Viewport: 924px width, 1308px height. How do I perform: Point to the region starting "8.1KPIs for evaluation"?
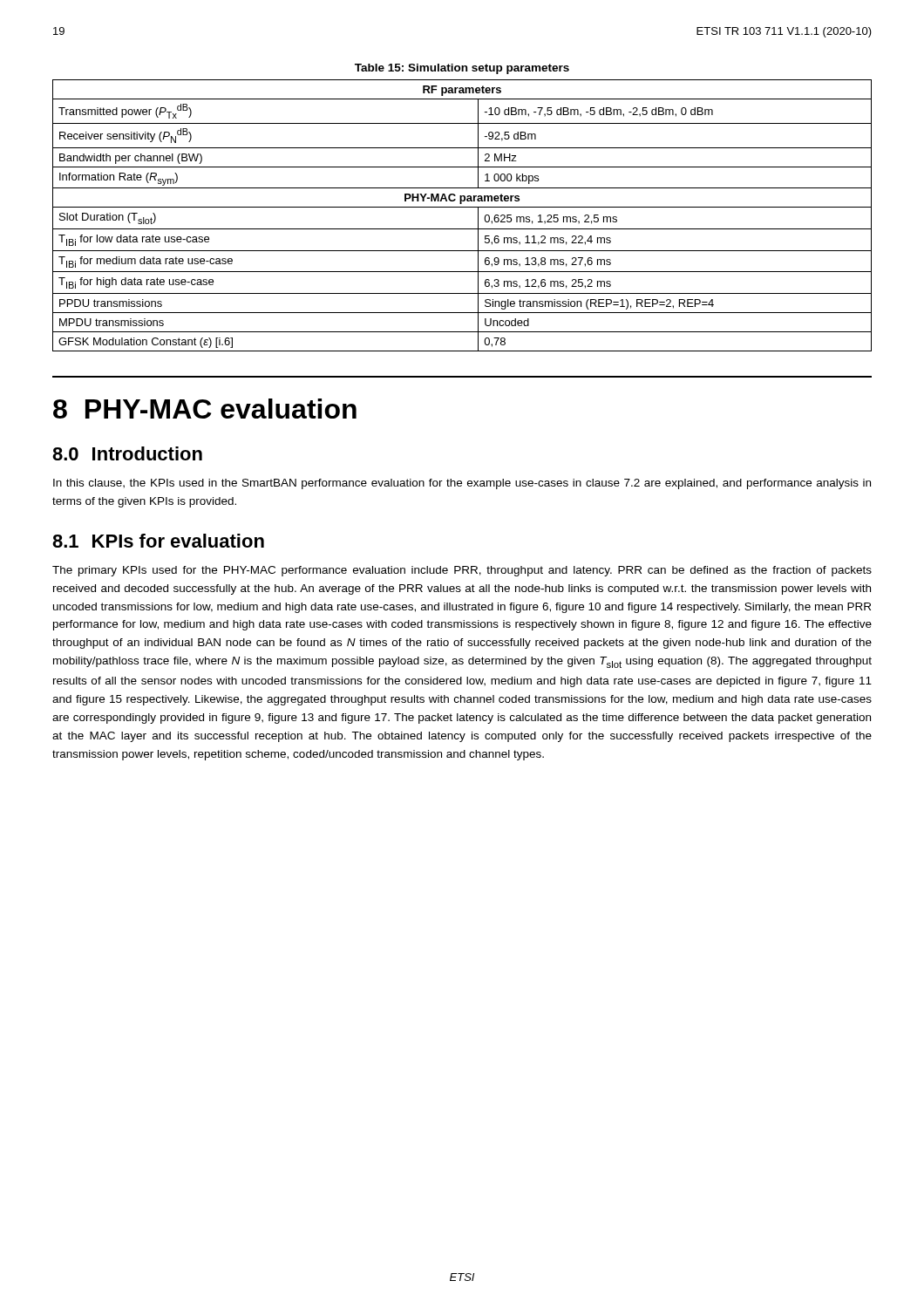(x=159, y=541)
